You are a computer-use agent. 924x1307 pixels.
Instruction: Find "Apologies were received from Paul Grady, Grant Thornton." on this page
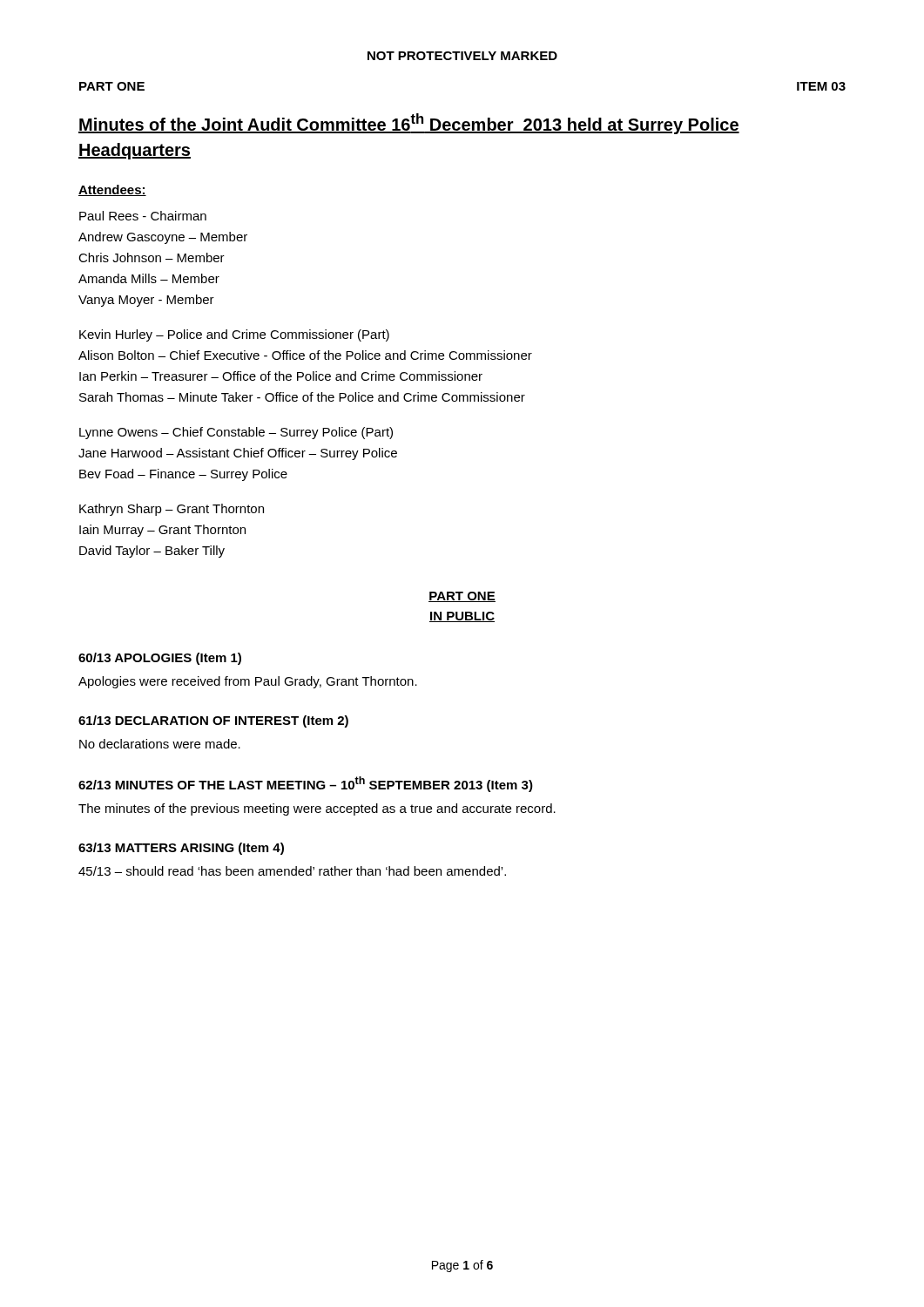pyautogui.click(x=248, y=681)
